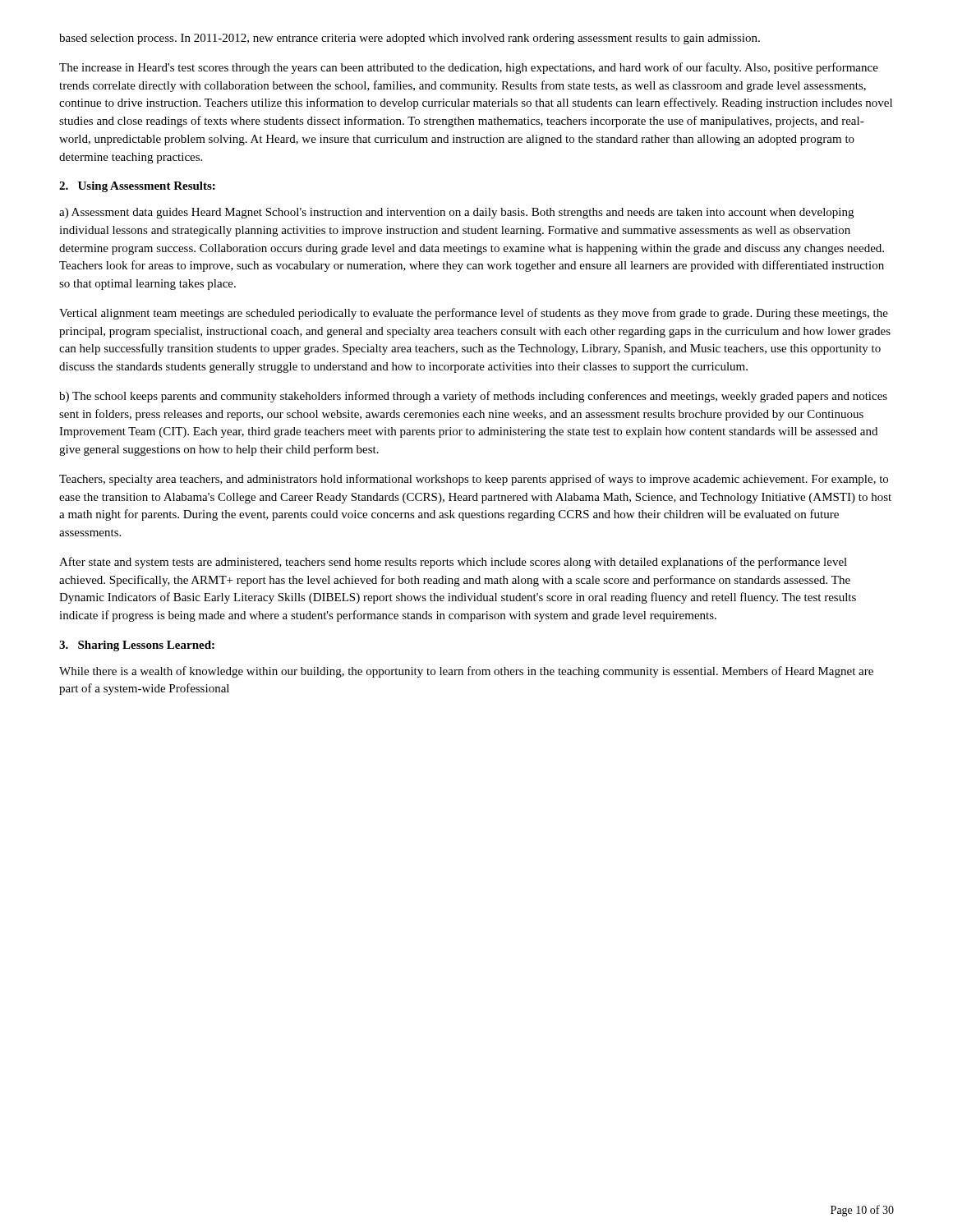This screenshot has width=953, height=1232.
Task: Click on the section header that says "2. Using Assessment"
Action: point(137,187)
